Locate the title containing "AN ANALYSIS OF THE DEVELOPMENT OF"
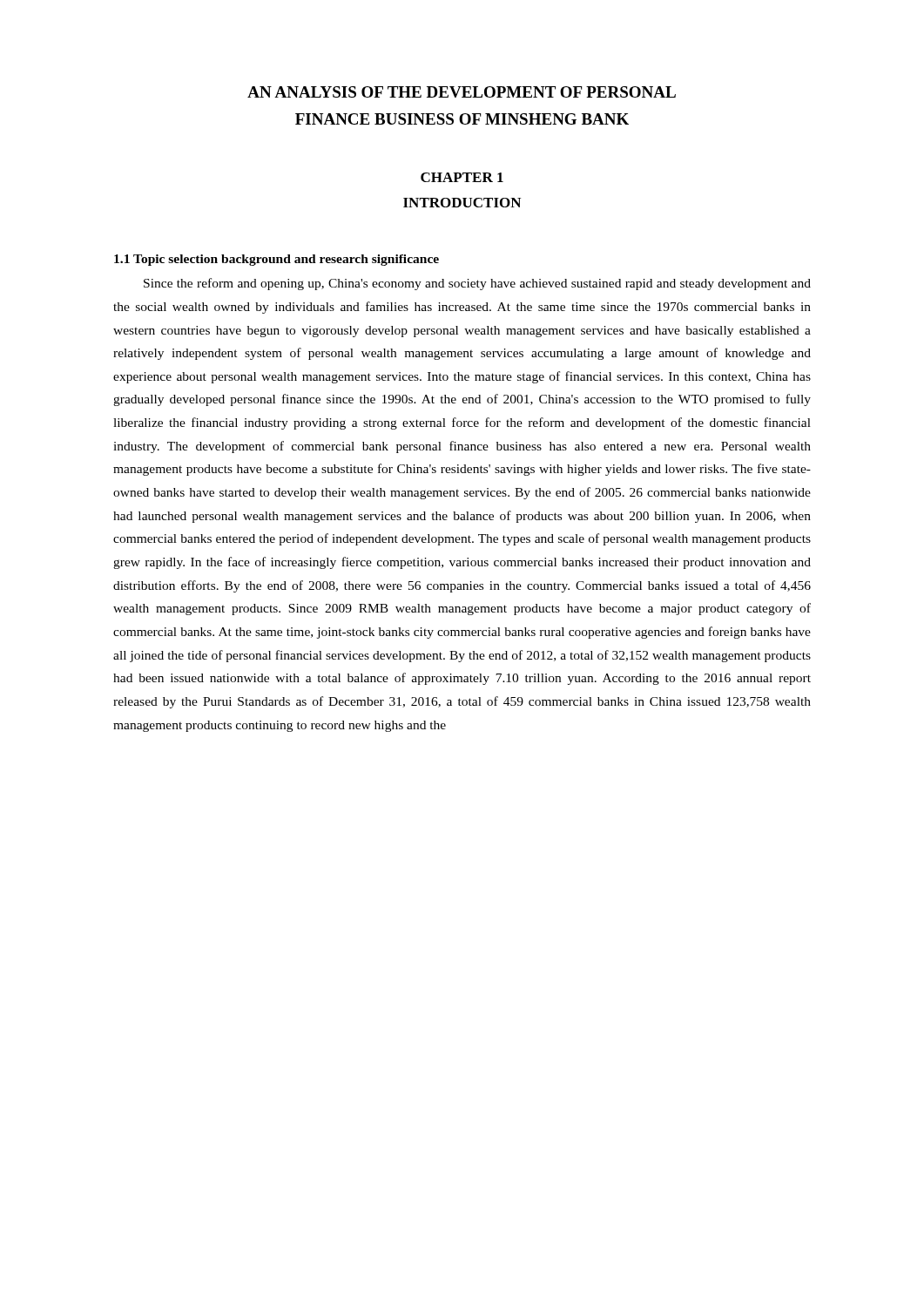 pos(462,106)
